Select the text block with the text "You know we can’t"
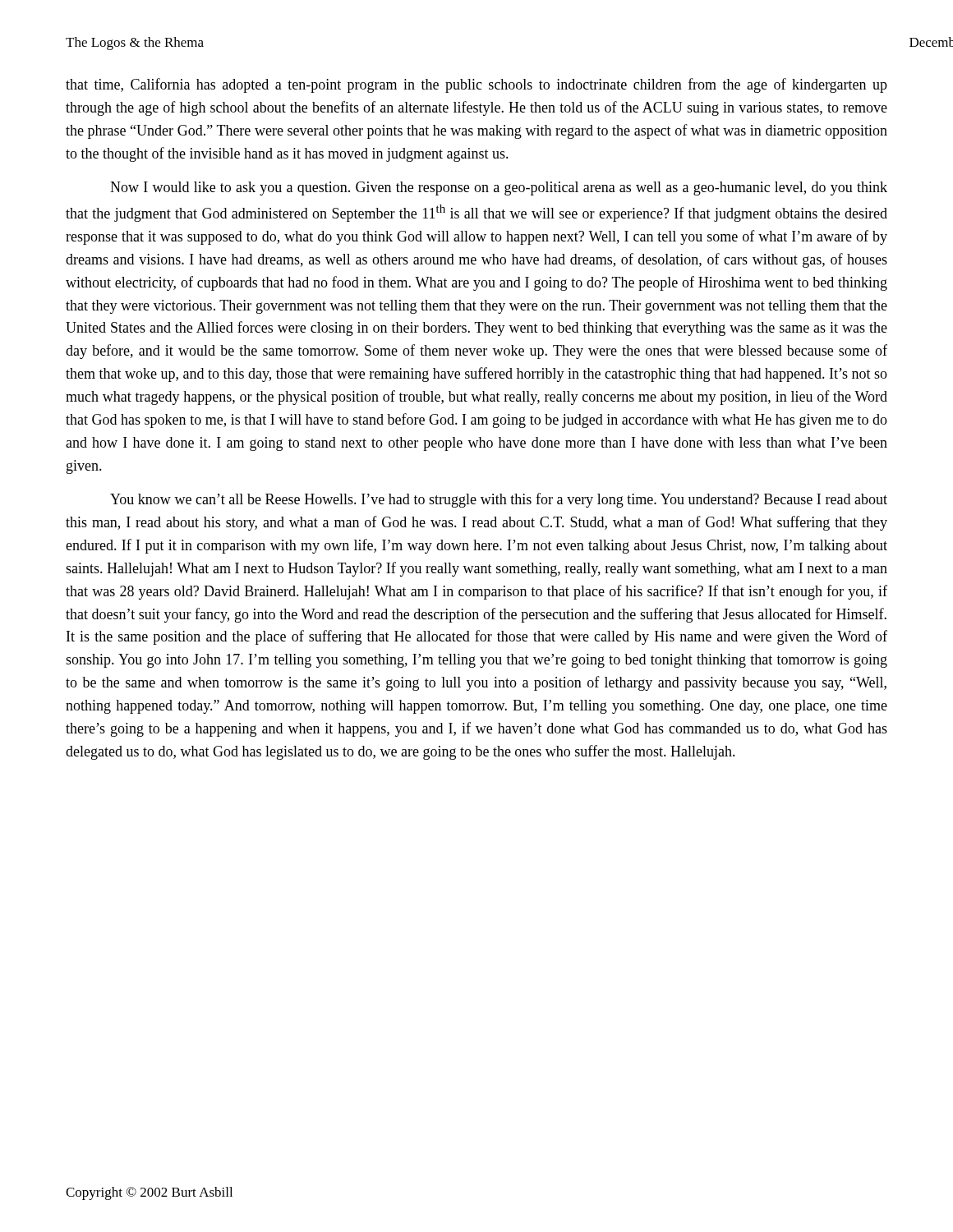The height and width of the screenshot is (1232, 953). [476, 626]
